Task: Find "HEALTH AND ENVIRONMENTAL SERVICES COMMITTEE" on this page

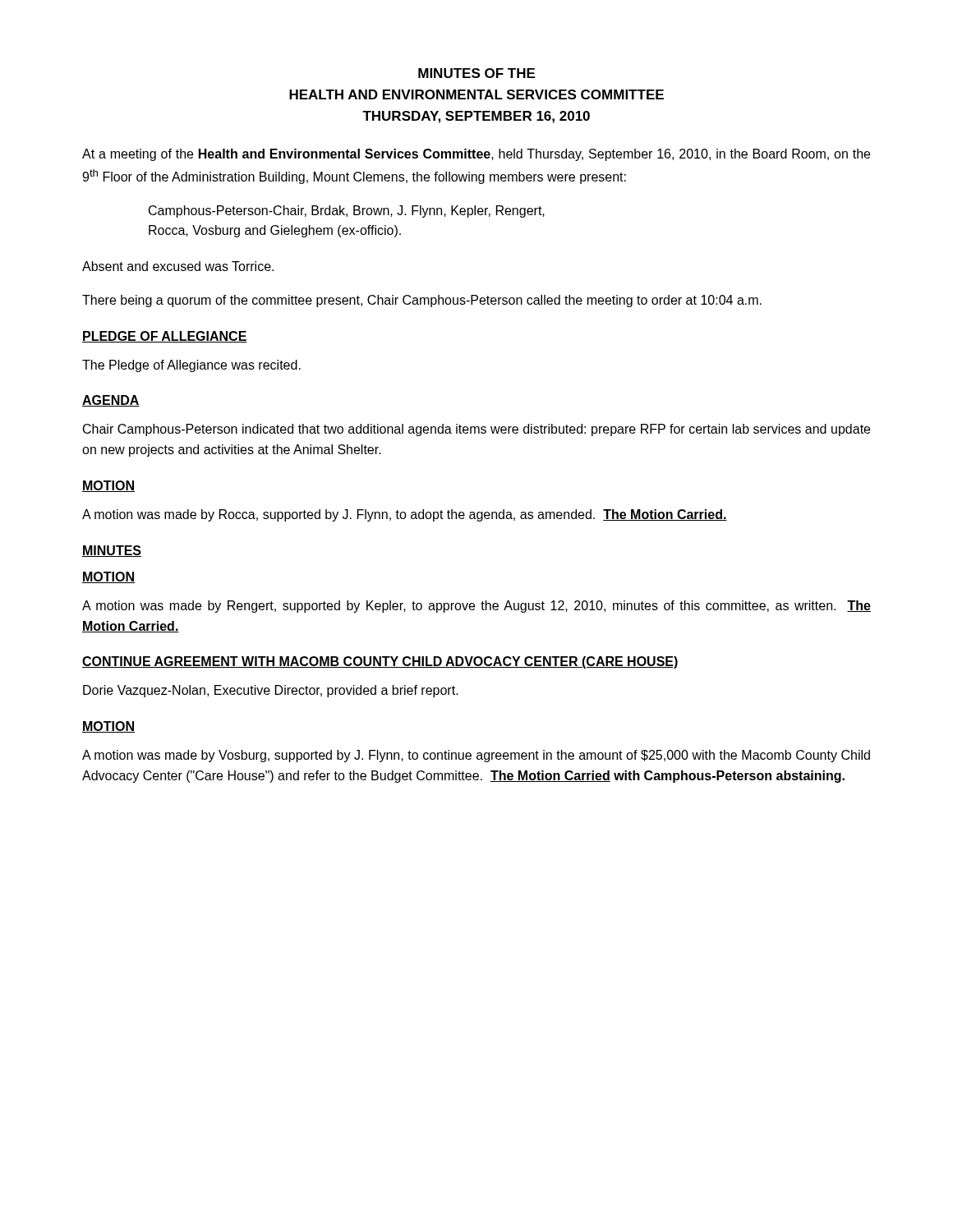Action: pyautogui.click(x=476, y=95)
